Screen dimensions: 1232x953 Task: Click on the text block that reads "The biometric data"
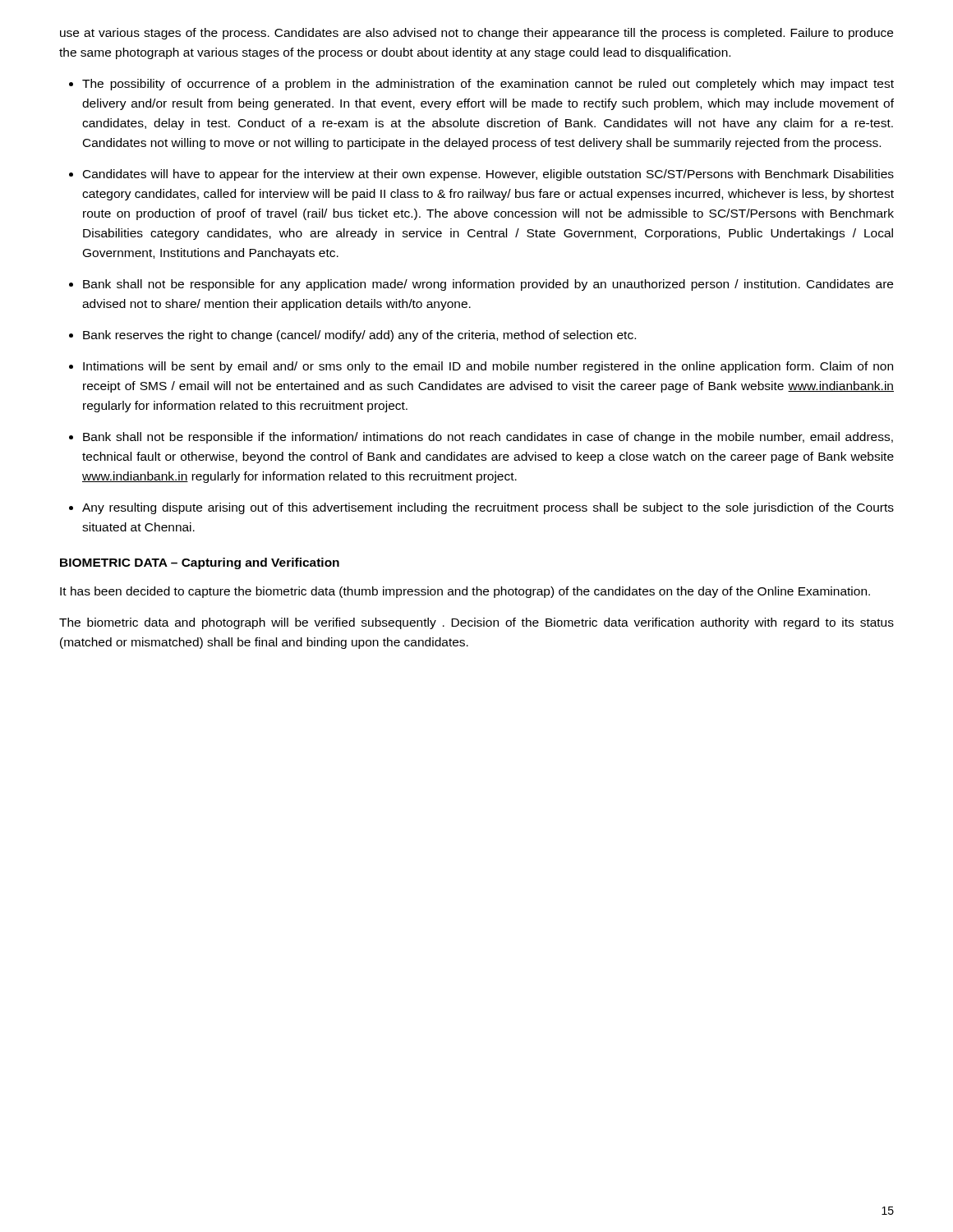pos(476,632)
